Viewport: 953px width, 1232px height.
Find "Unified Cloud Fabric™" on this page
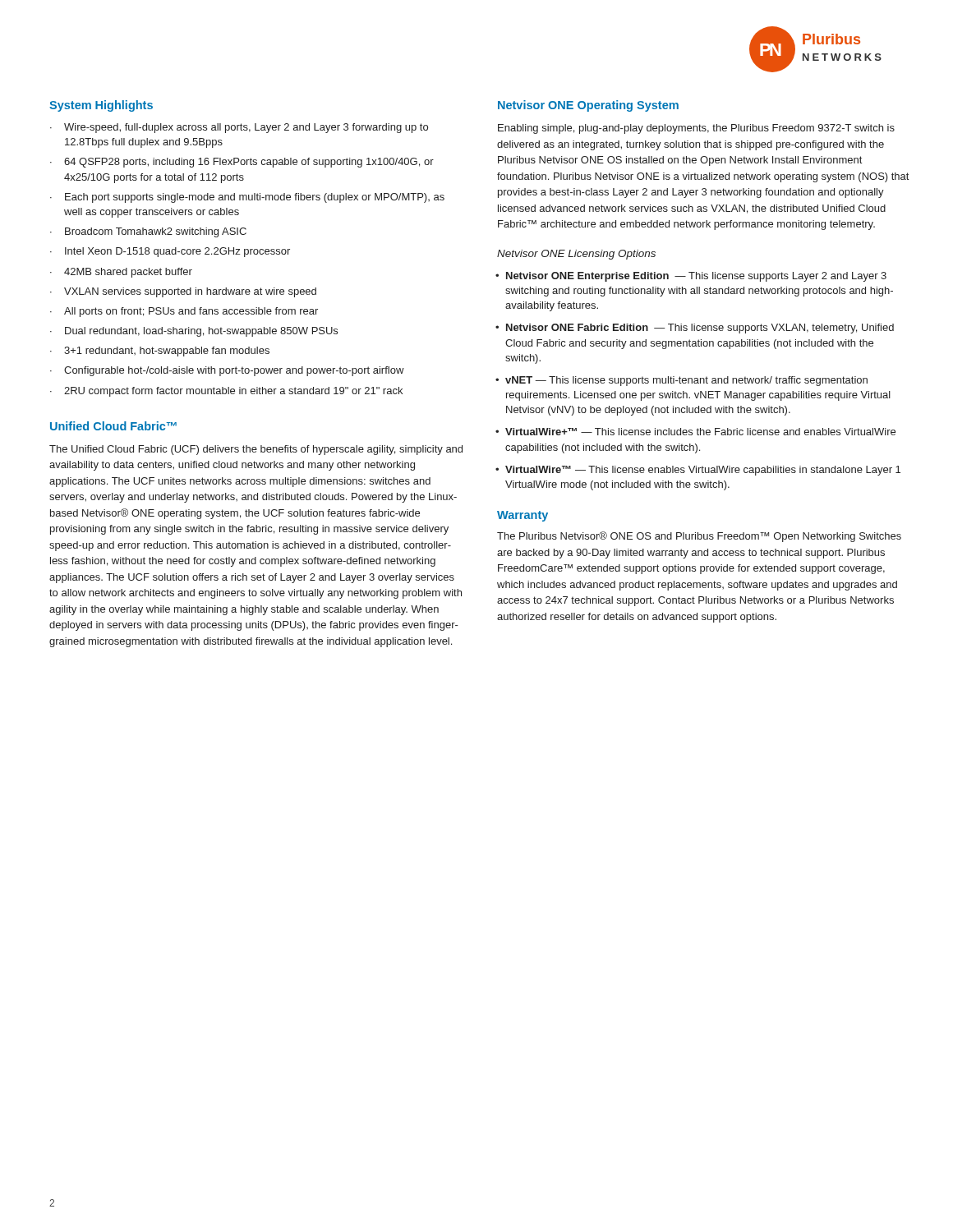point(113,426)
